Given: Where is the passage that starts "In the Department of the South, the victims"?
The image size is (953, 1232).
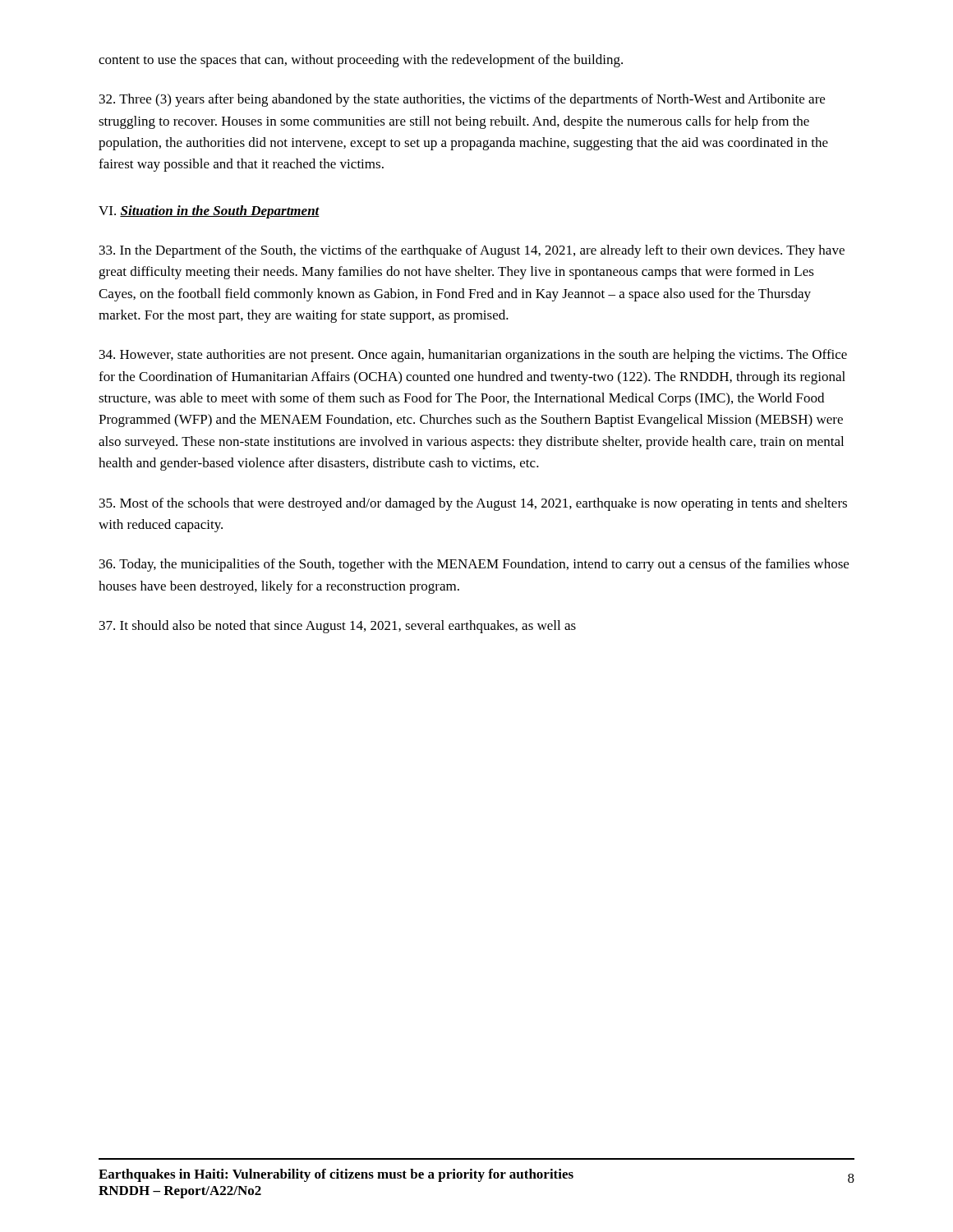Looking at the screenshot, I should (472, 283).
